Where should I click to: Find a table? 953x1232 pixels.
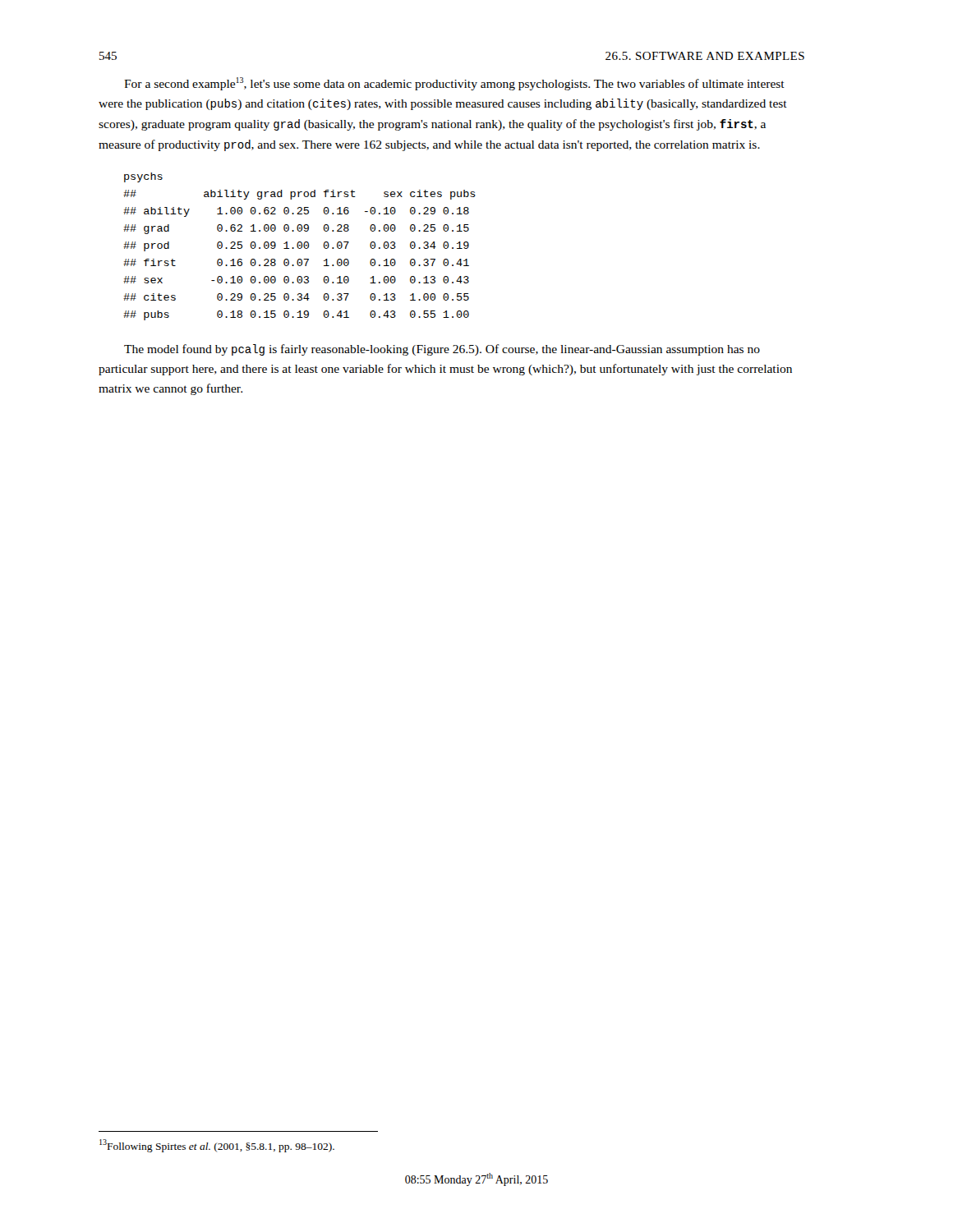452,247
